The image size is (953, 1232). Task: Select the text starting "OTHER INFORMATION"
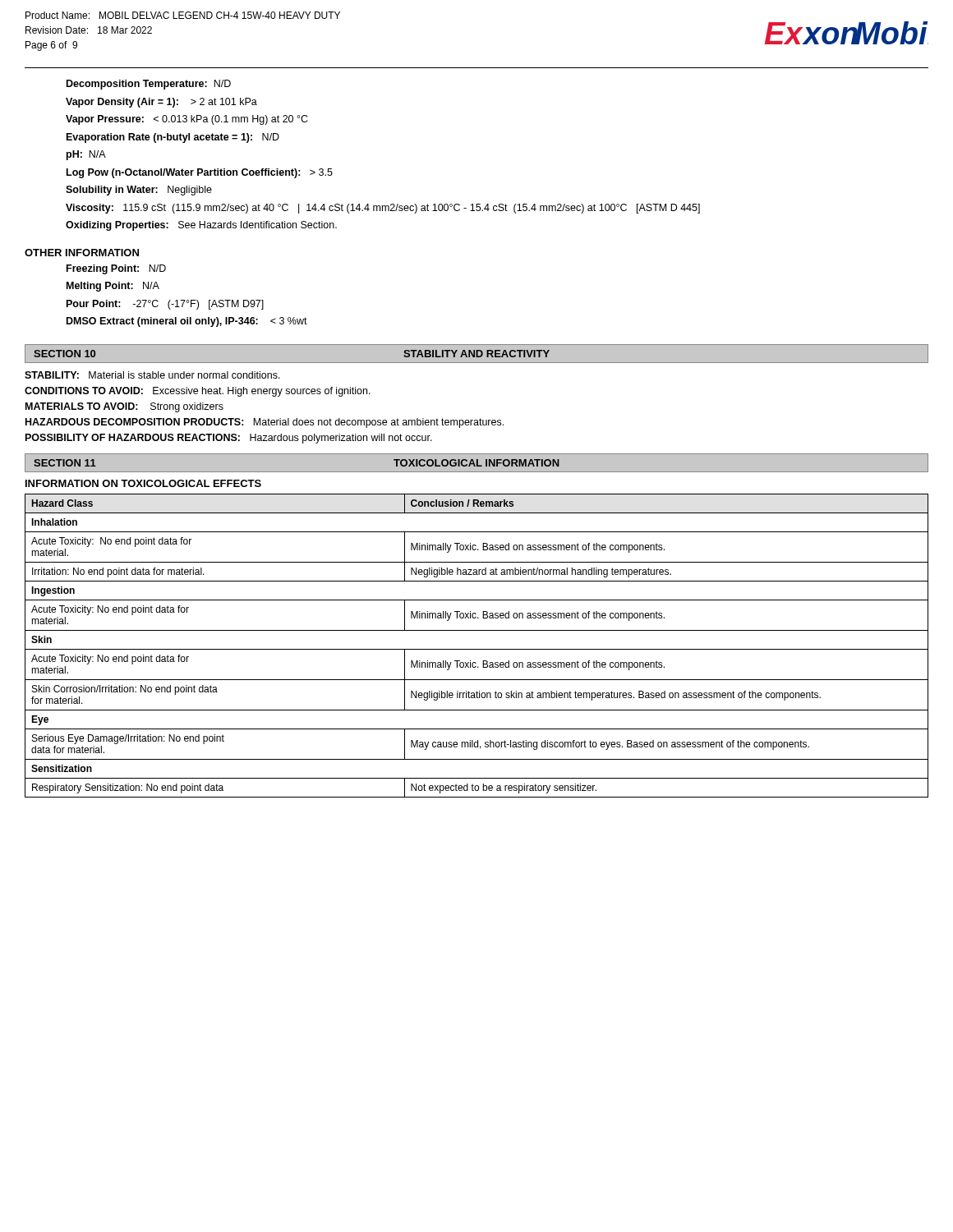point(82,252)
